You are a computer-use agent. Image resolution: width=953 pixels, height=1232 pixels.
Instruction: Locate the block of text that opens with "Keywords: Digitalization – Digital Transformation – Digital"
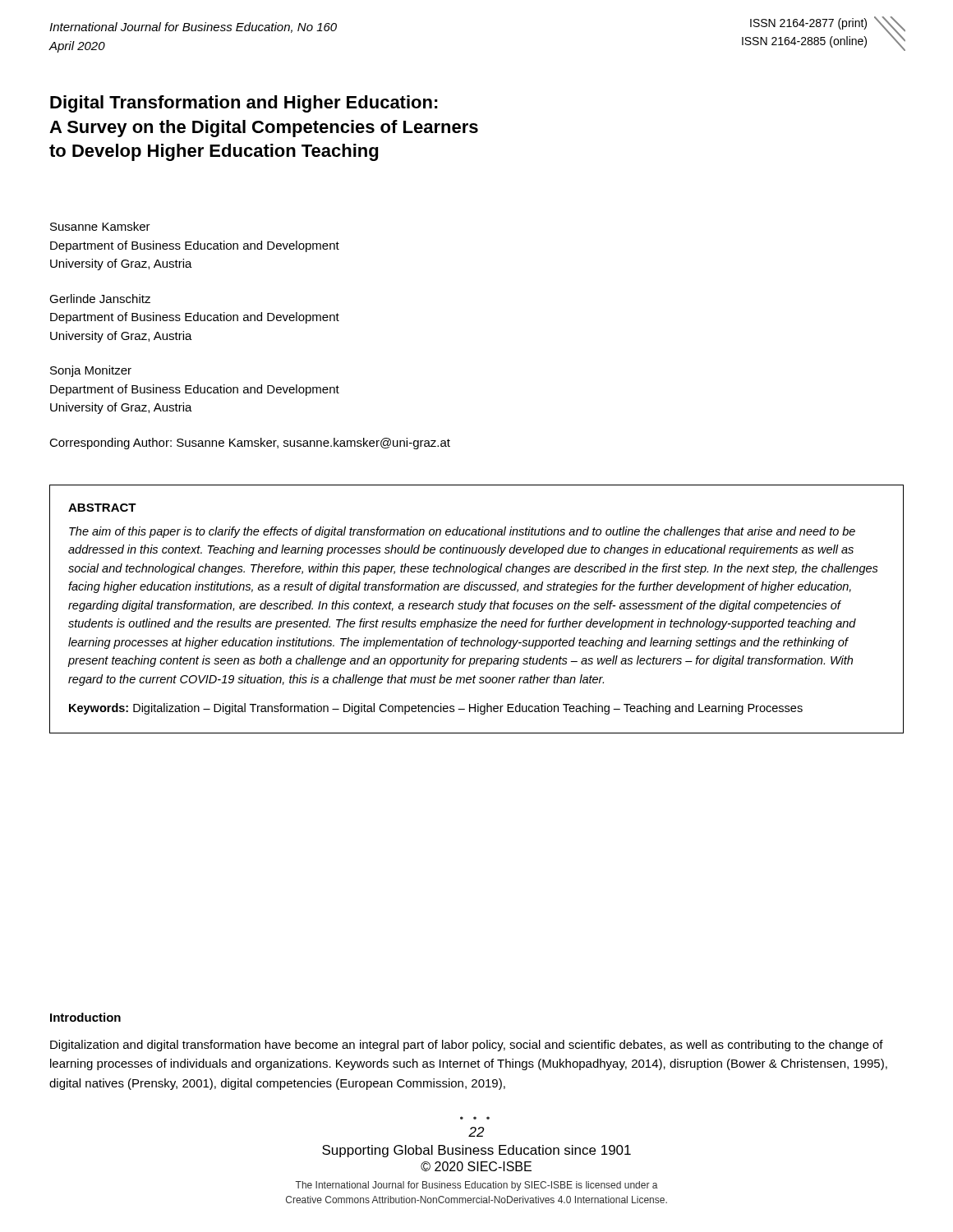(x=436, y=708)
